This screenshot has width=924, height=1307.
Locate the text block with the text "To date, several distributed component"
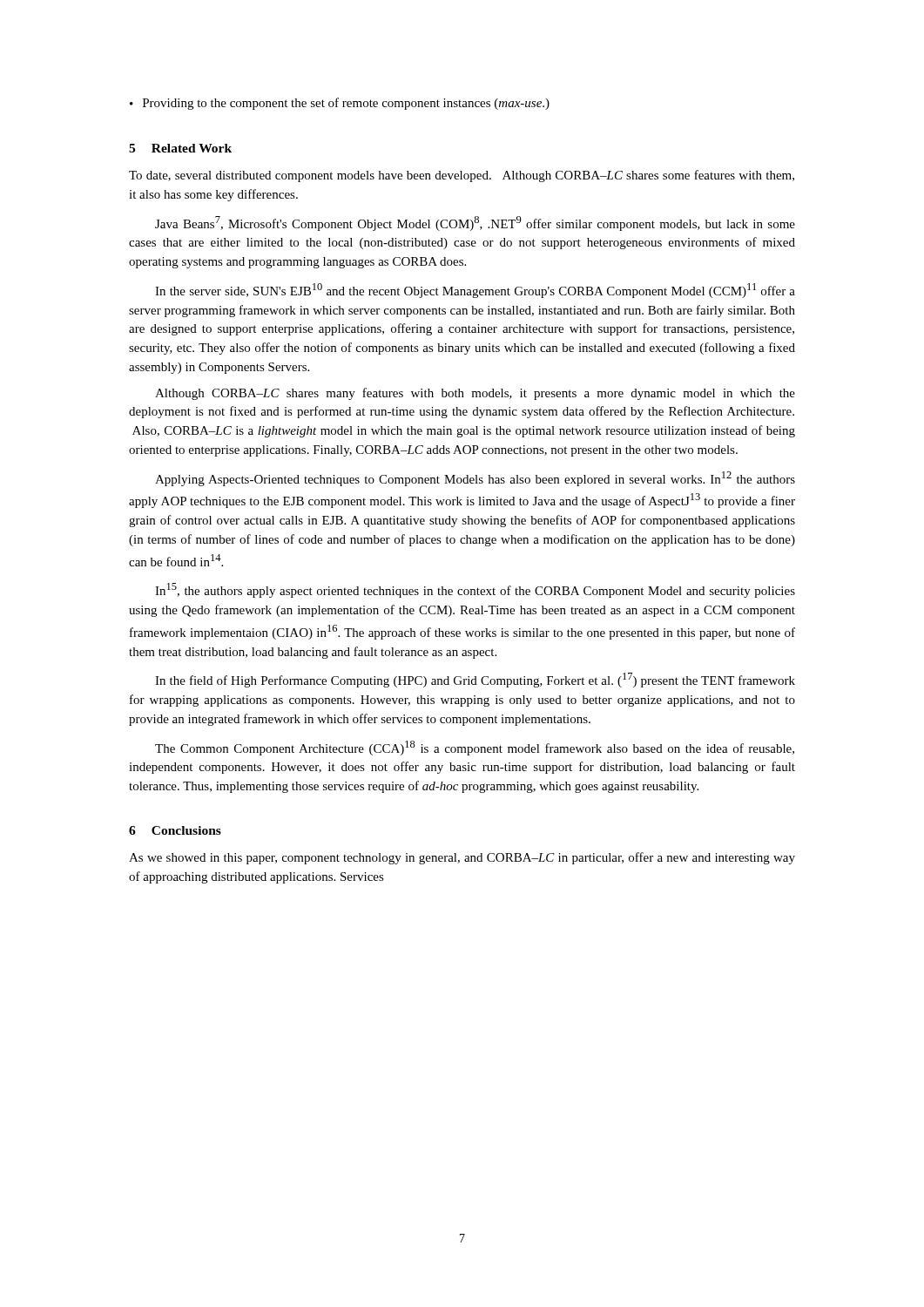click(462, 481)
